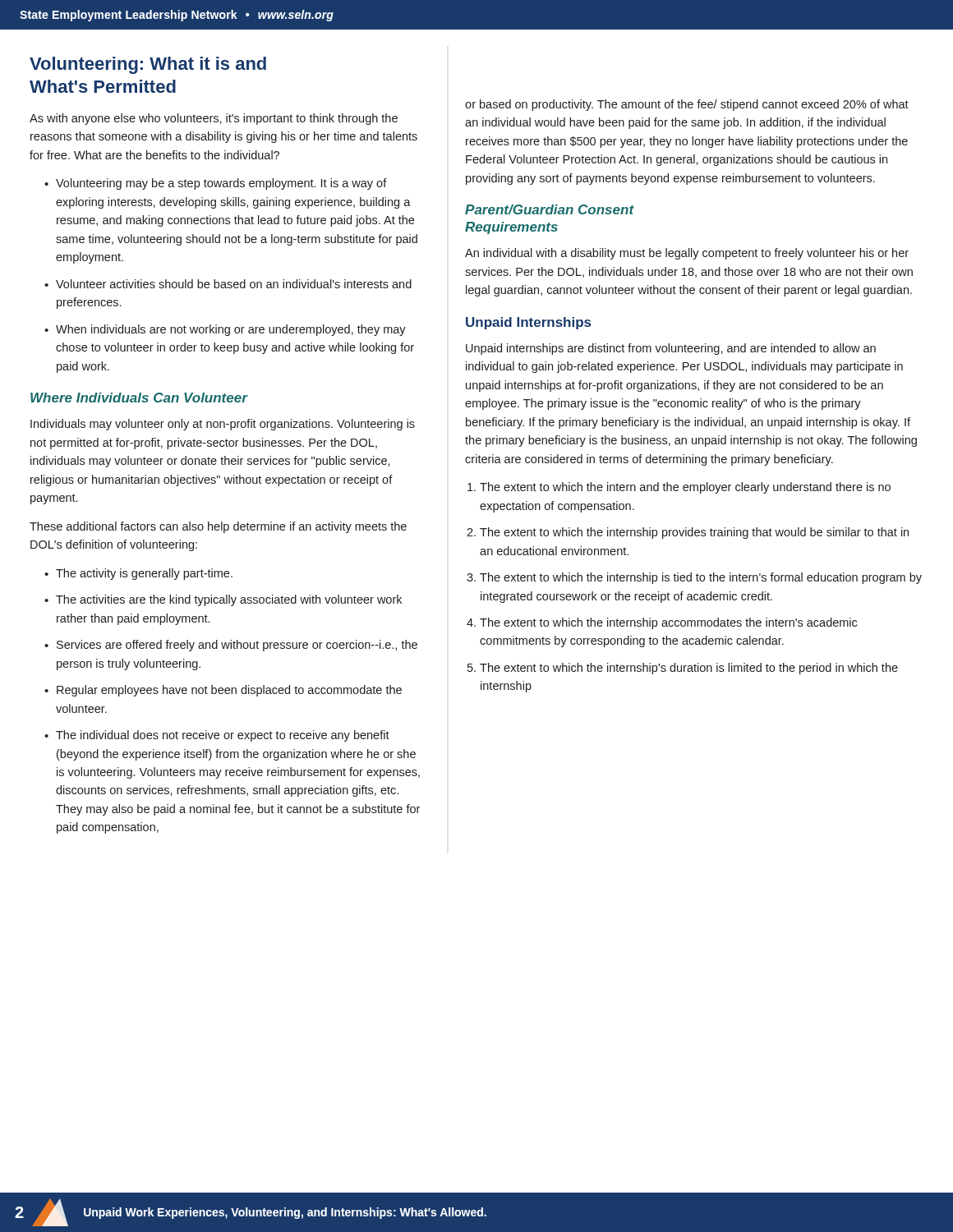
Task: Navigate to the region starting "Volunteering: What it is andWhat's Permitted"
Action: pos(148,75)
